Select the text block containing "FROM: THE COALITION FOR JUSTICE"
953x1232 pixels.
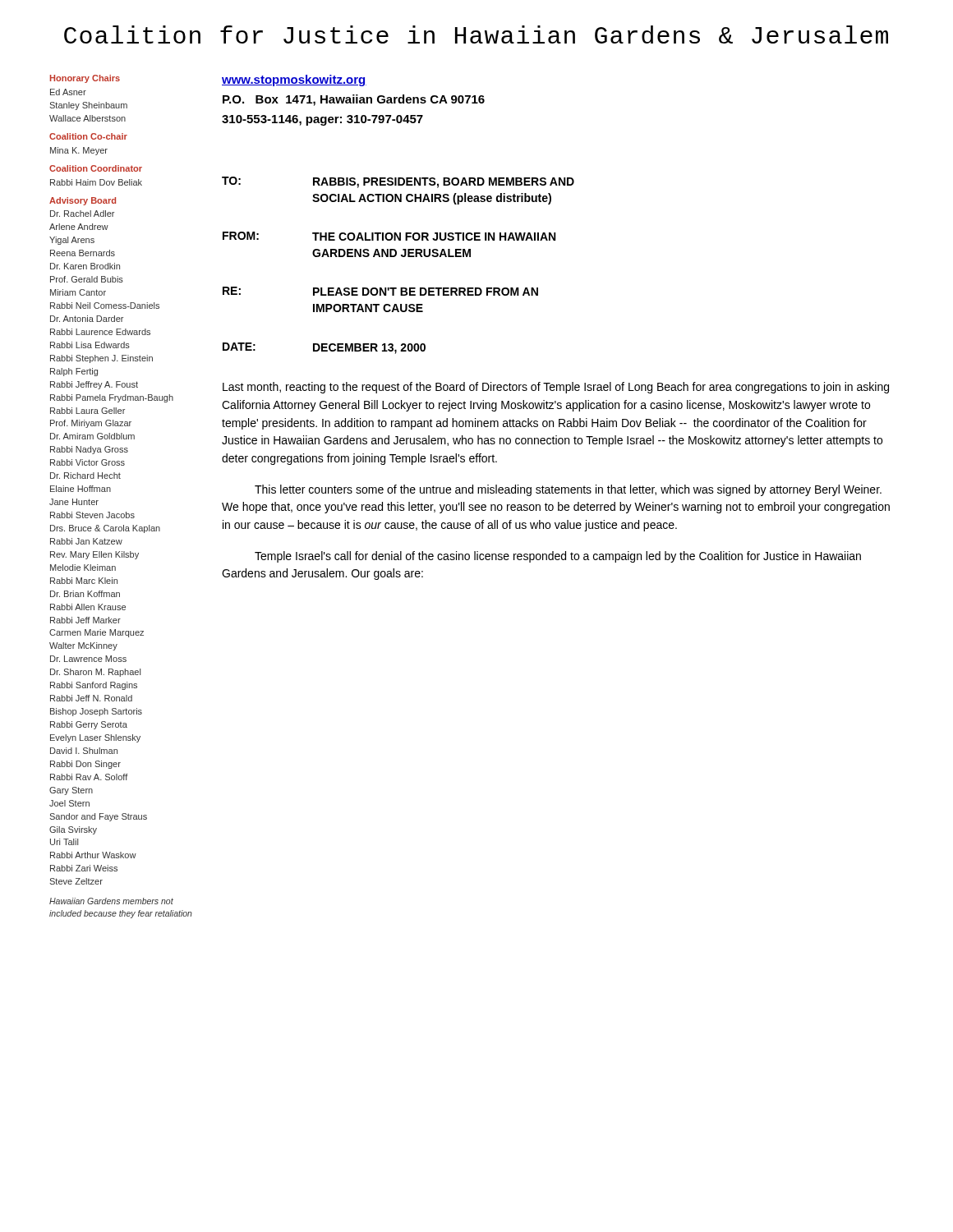(x=389, y=245)
